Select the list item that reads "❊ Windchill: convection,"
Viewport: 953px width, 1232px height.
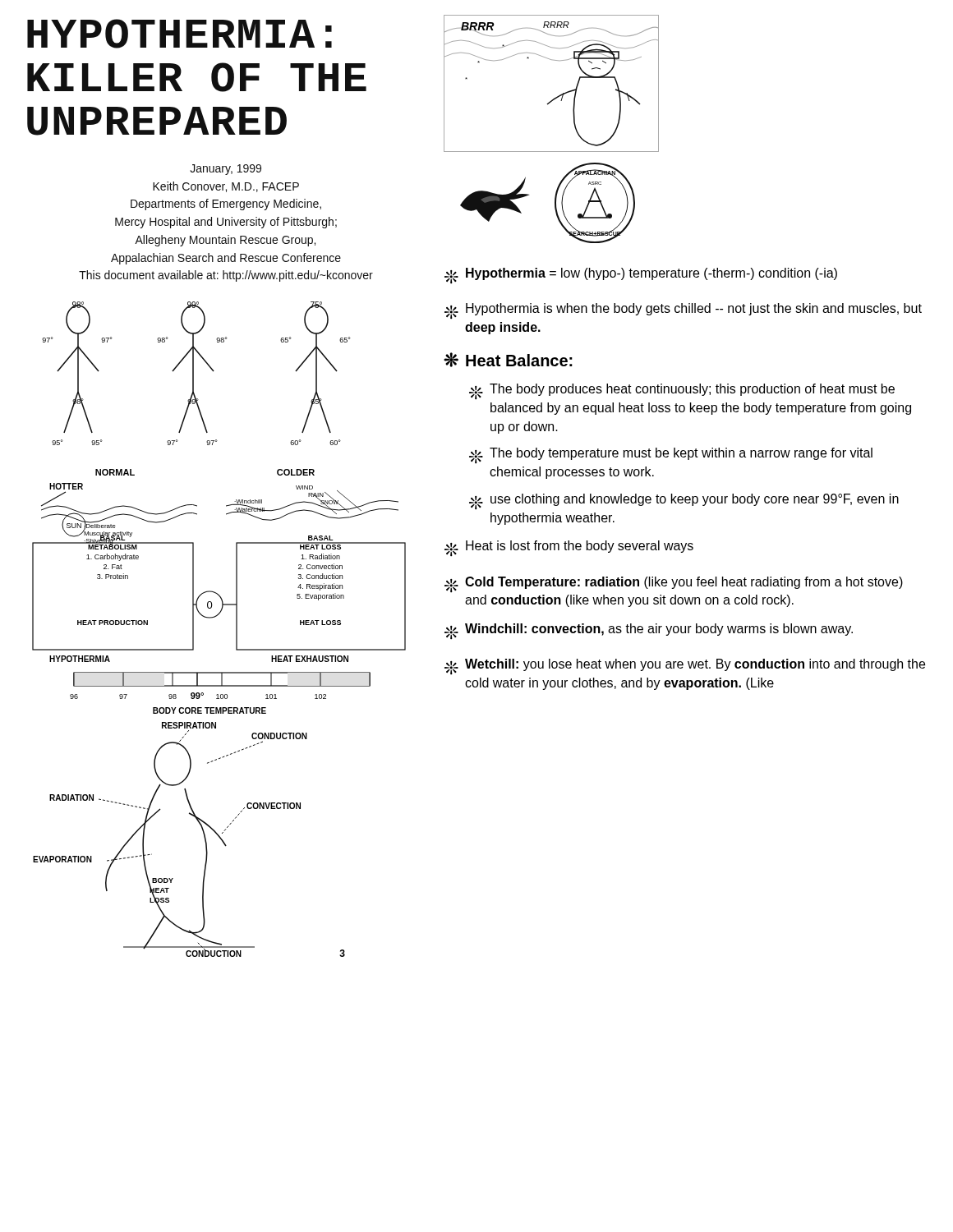pos(649,633)
